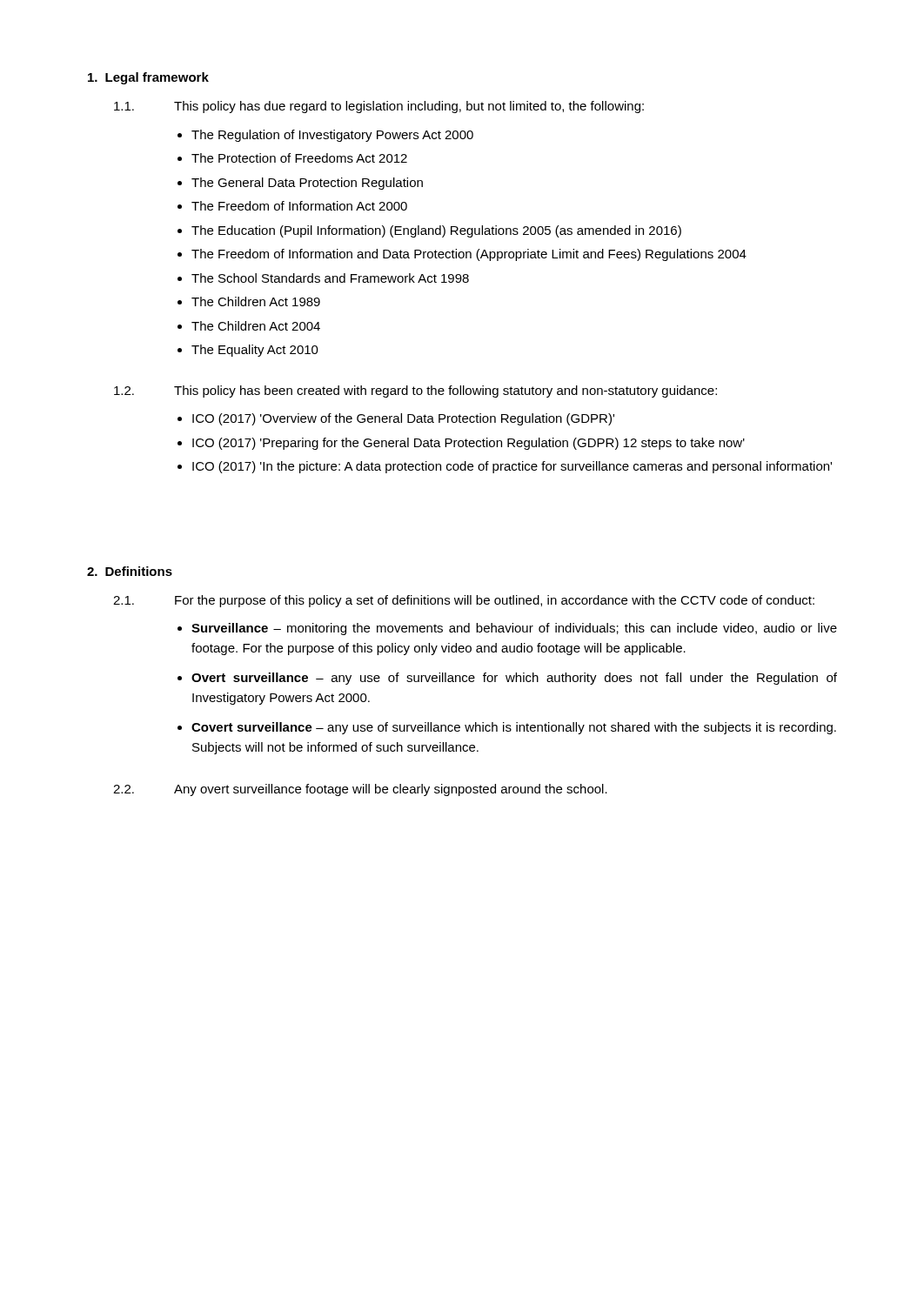The height and width of the screenshot is (1305, 924).
Task: Locate the block starting "The Equality Act 2010"
Action: 255,349
